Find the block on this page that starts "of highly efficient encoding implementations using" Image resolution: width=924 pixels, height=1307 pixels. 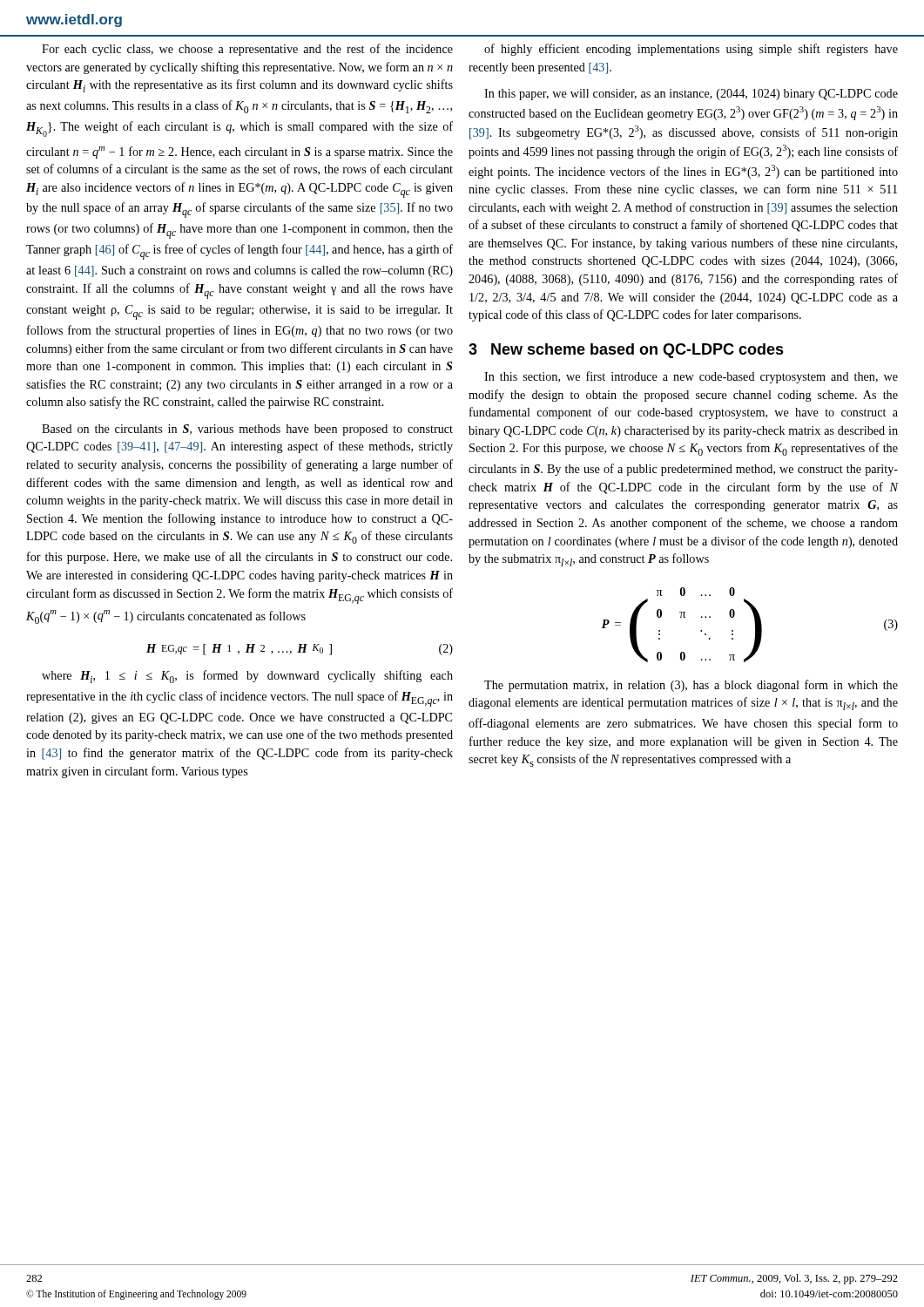tap(683, 182)
